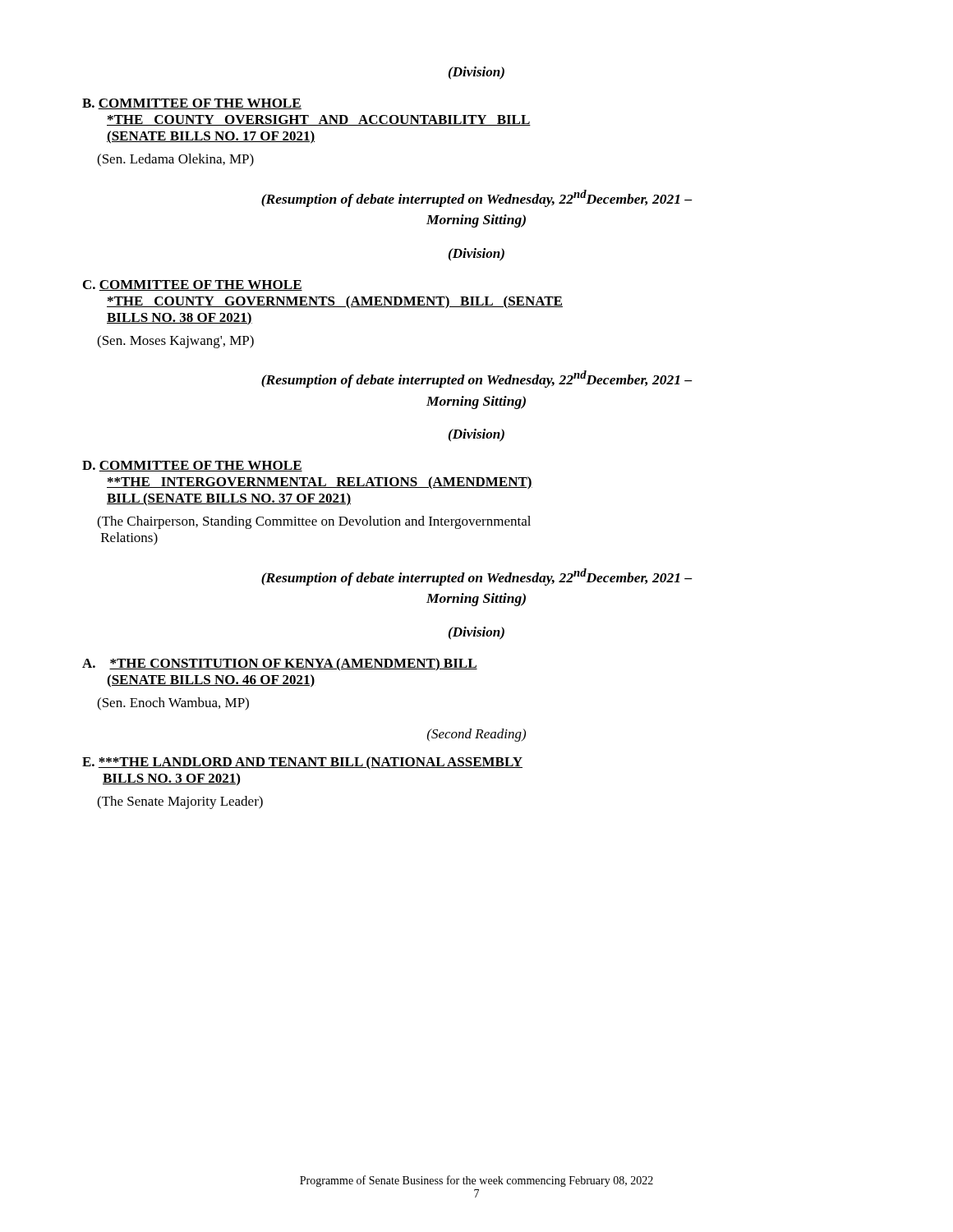This screenshot has height=1232, width=953.
Task: Locate the block of text that opens with "(The Chairperson, Standing Committee on Devolution and Intergovernmental"
Action: 314,530
